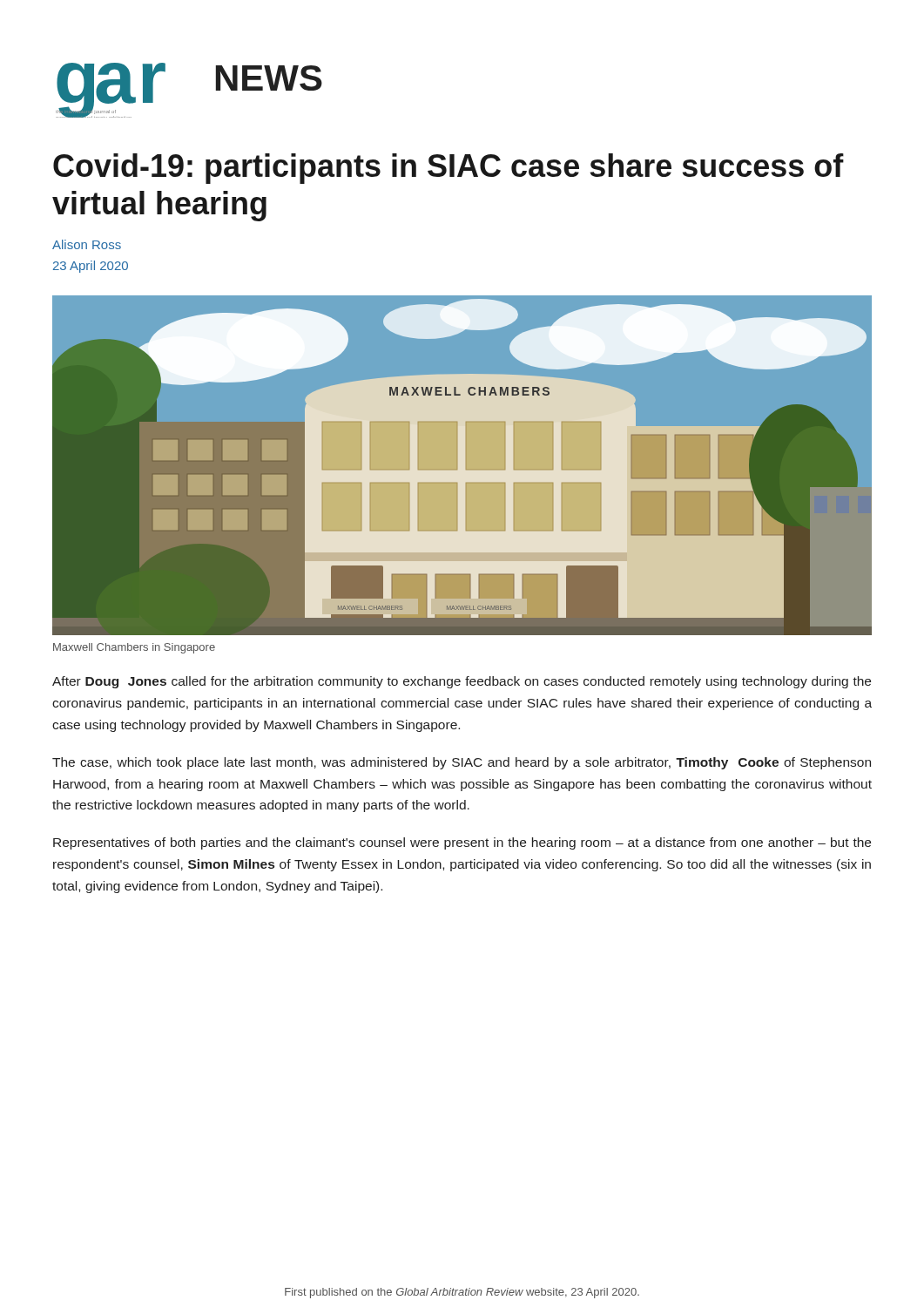Click on the photo
The height and width of the screenshot is (1307, 924).
pos(462,466)
